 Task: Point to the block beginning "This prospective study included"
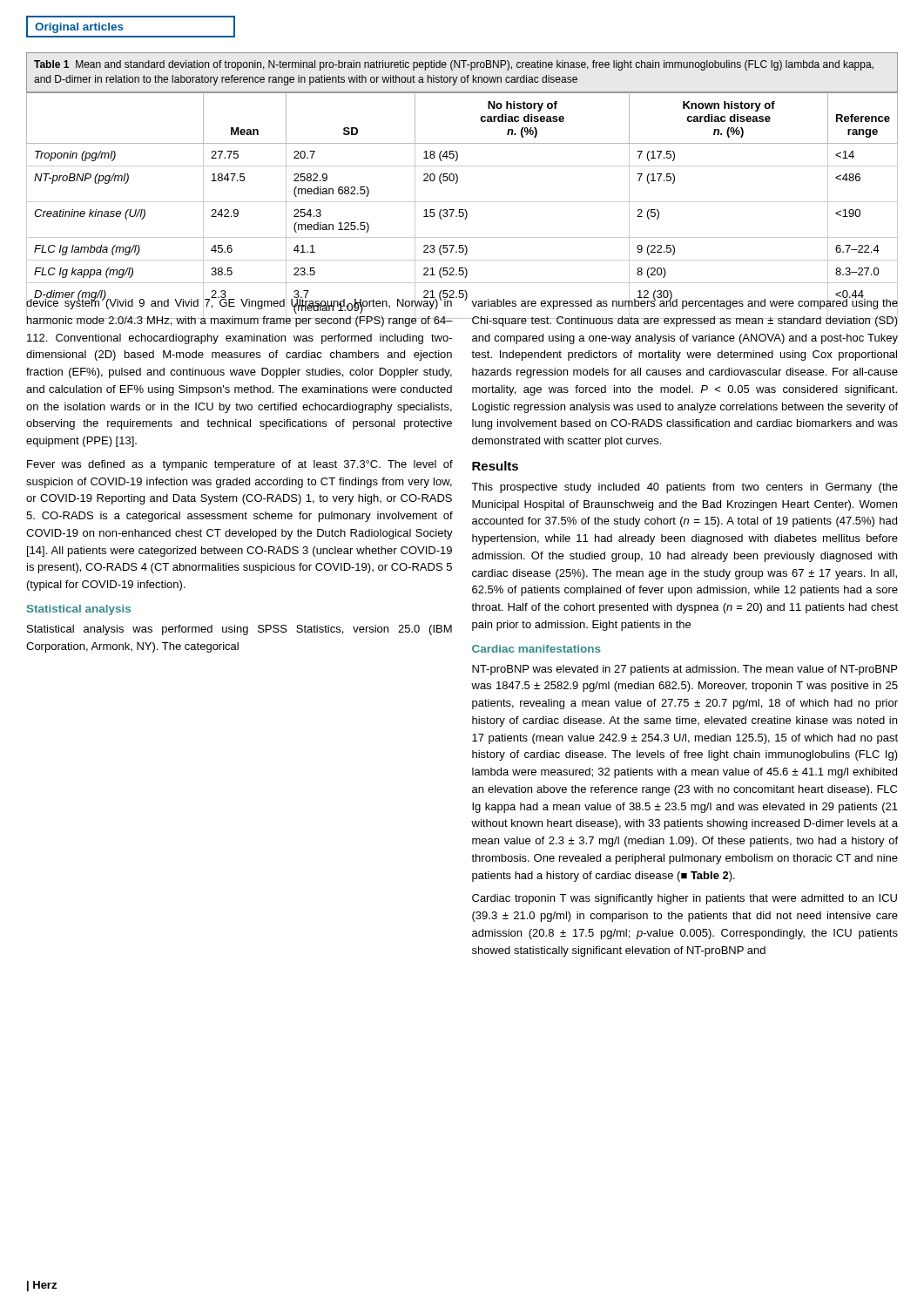[x=685, y=556]
